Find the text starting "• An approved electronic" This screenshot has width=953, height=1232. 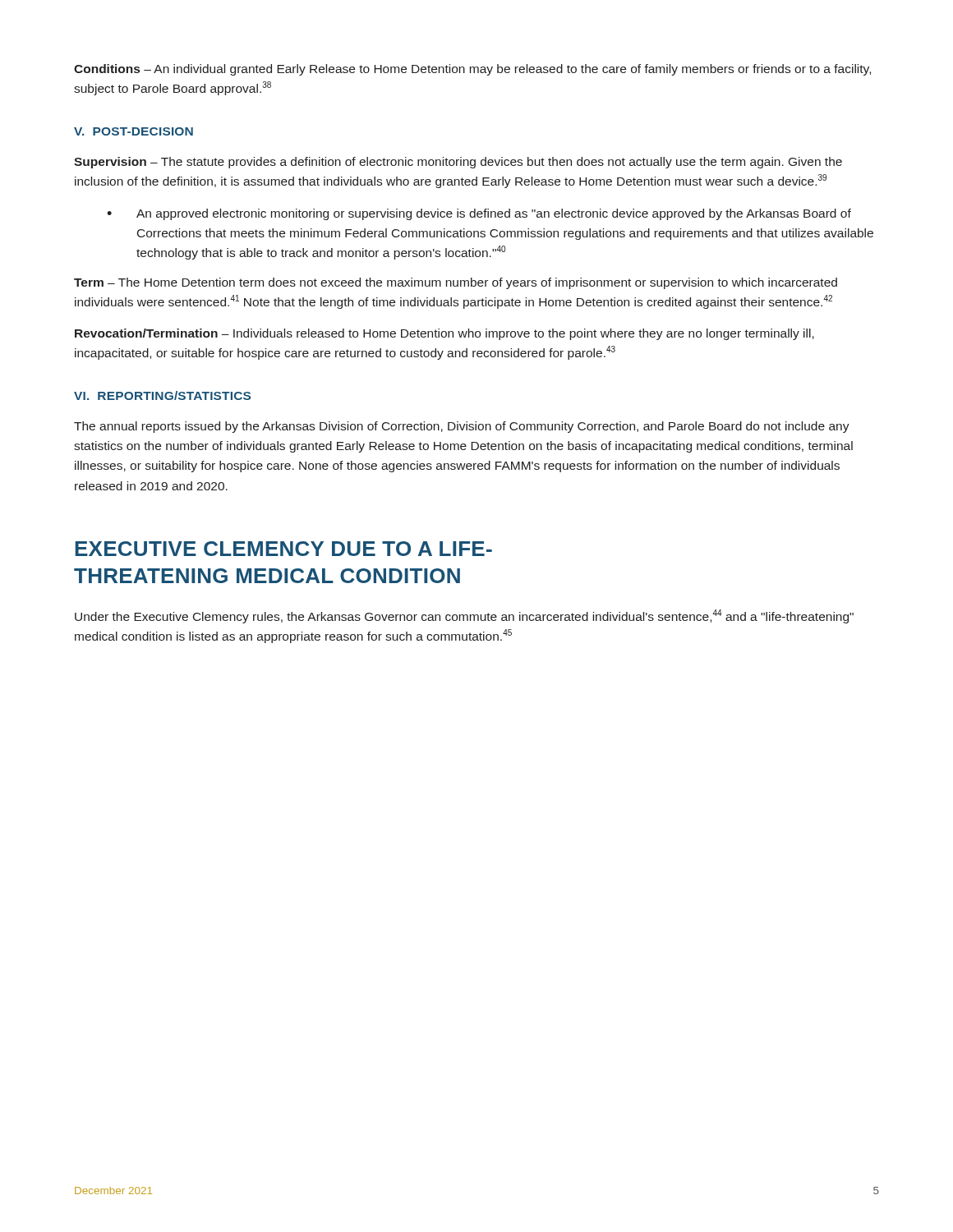point(493,233)
